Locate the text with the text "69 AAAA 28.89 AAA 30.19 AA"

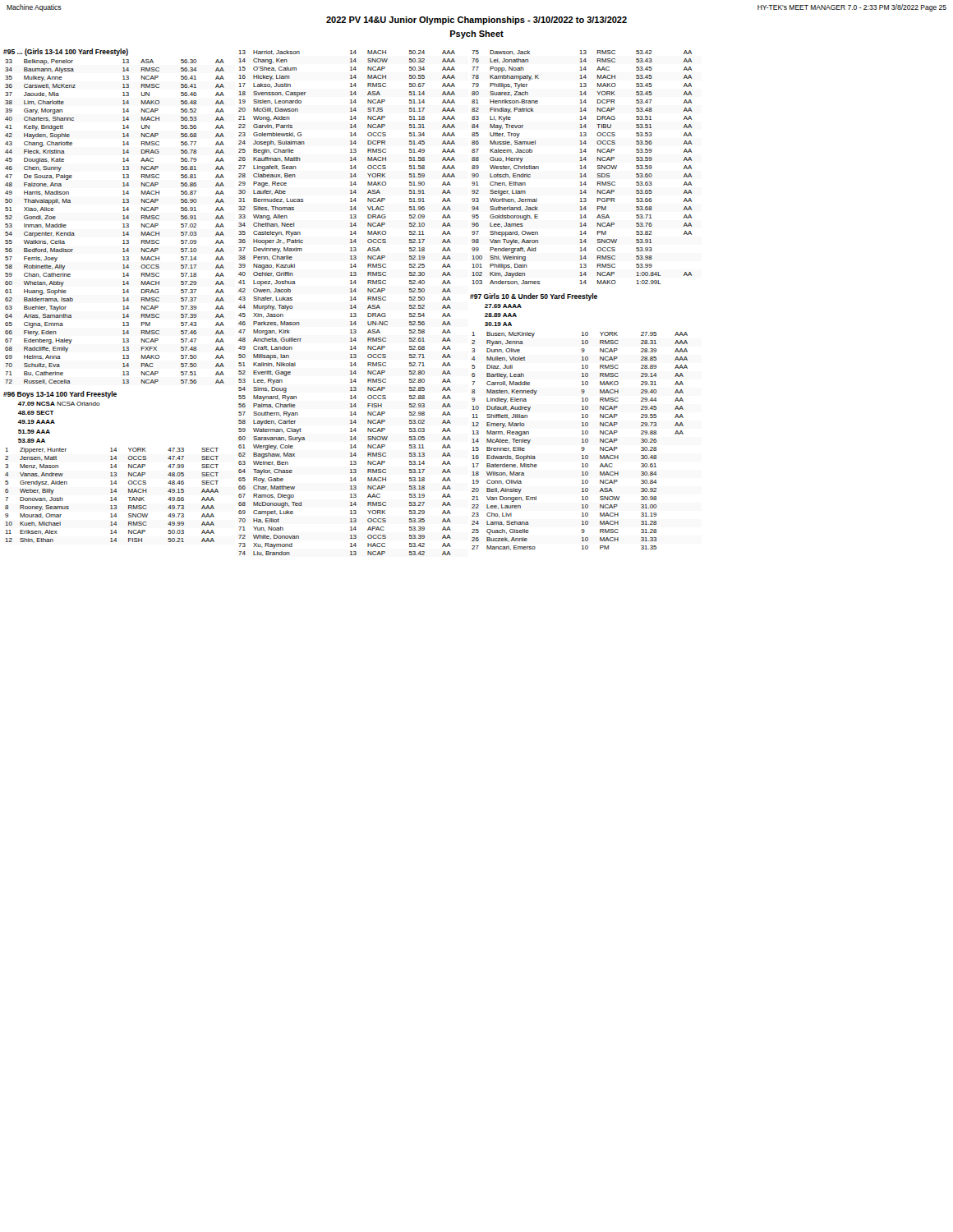pos(496,315)
